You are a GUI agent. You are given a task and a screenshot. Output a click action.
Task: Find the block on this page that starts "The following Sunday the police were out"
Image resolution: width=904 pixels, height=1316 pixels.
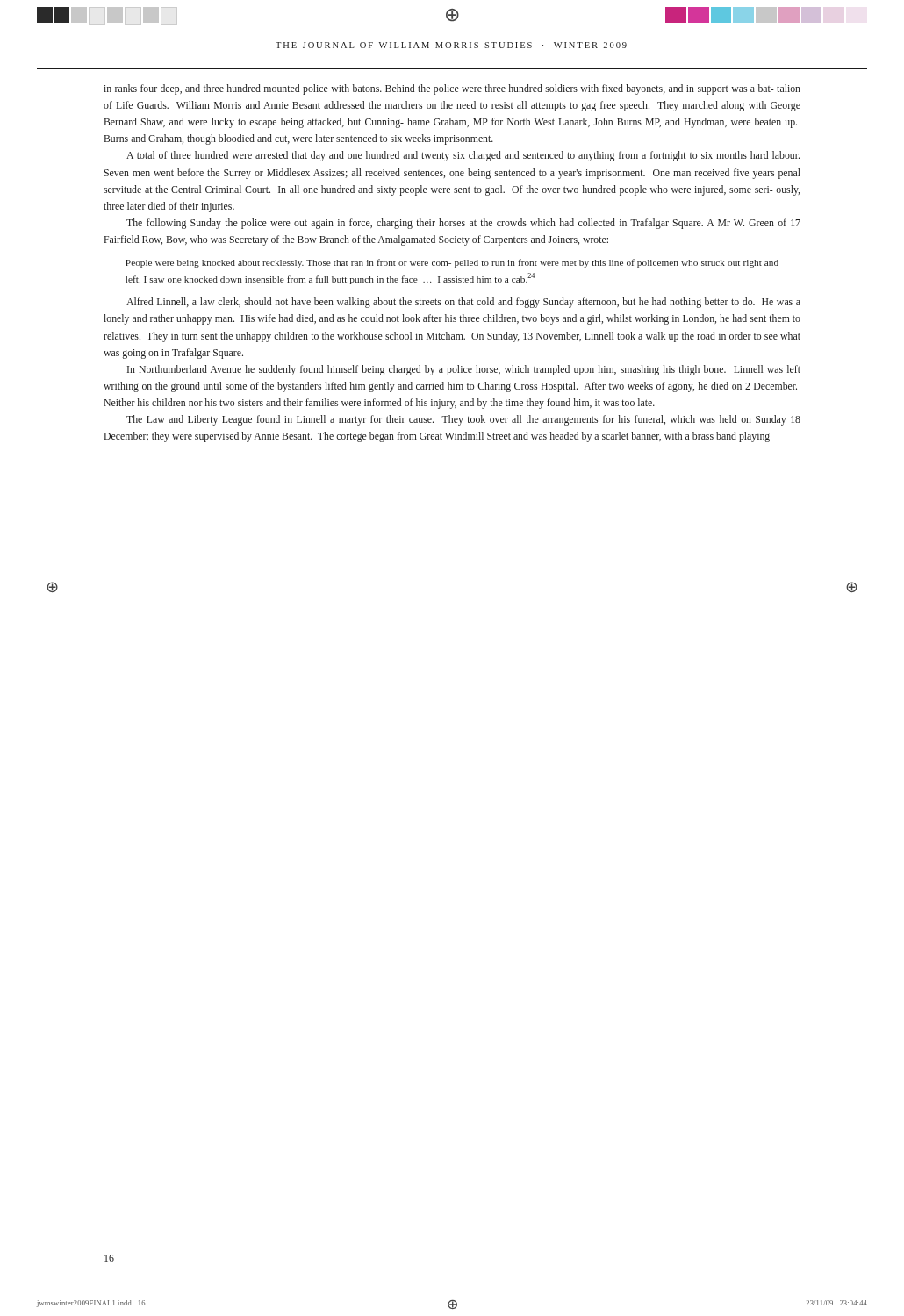[452, 231]
